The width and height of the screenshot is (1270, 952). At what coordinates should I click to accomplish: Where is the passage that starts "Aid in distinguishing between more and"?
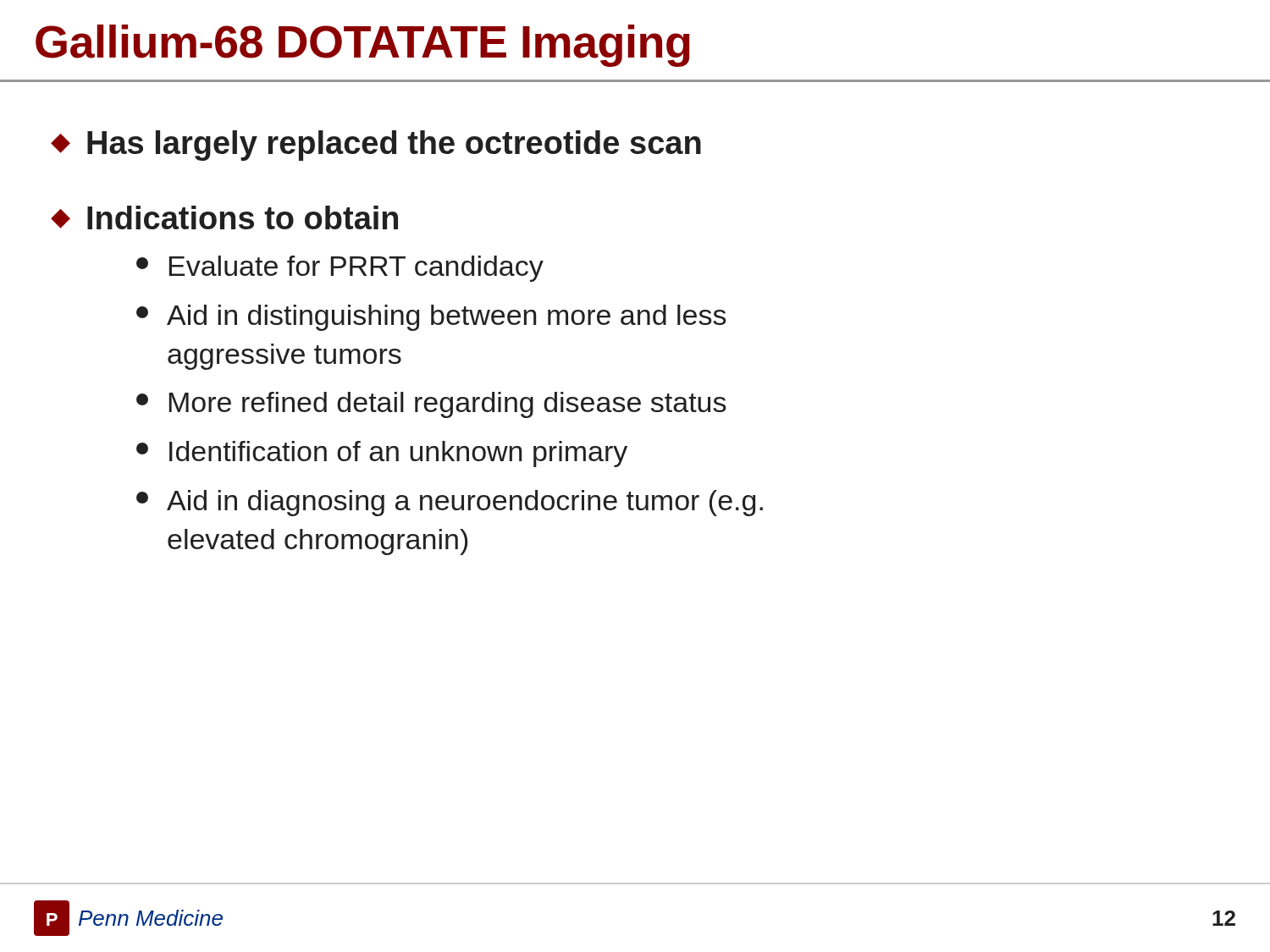coord(432,335)
